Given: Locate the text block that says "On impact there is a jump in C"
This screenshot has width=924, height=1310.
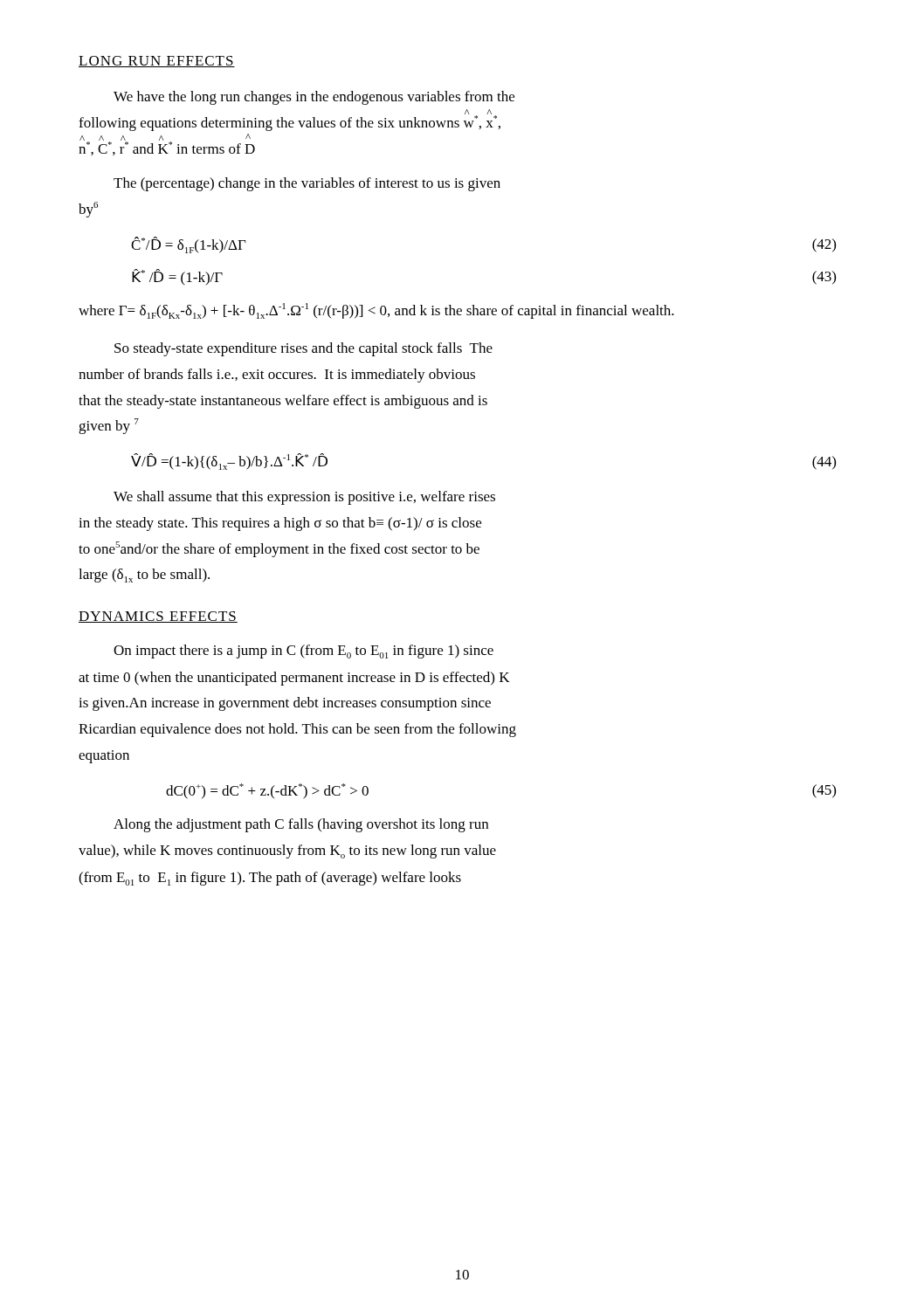Looking at the screenshot, I should click(x=297, y=700).
